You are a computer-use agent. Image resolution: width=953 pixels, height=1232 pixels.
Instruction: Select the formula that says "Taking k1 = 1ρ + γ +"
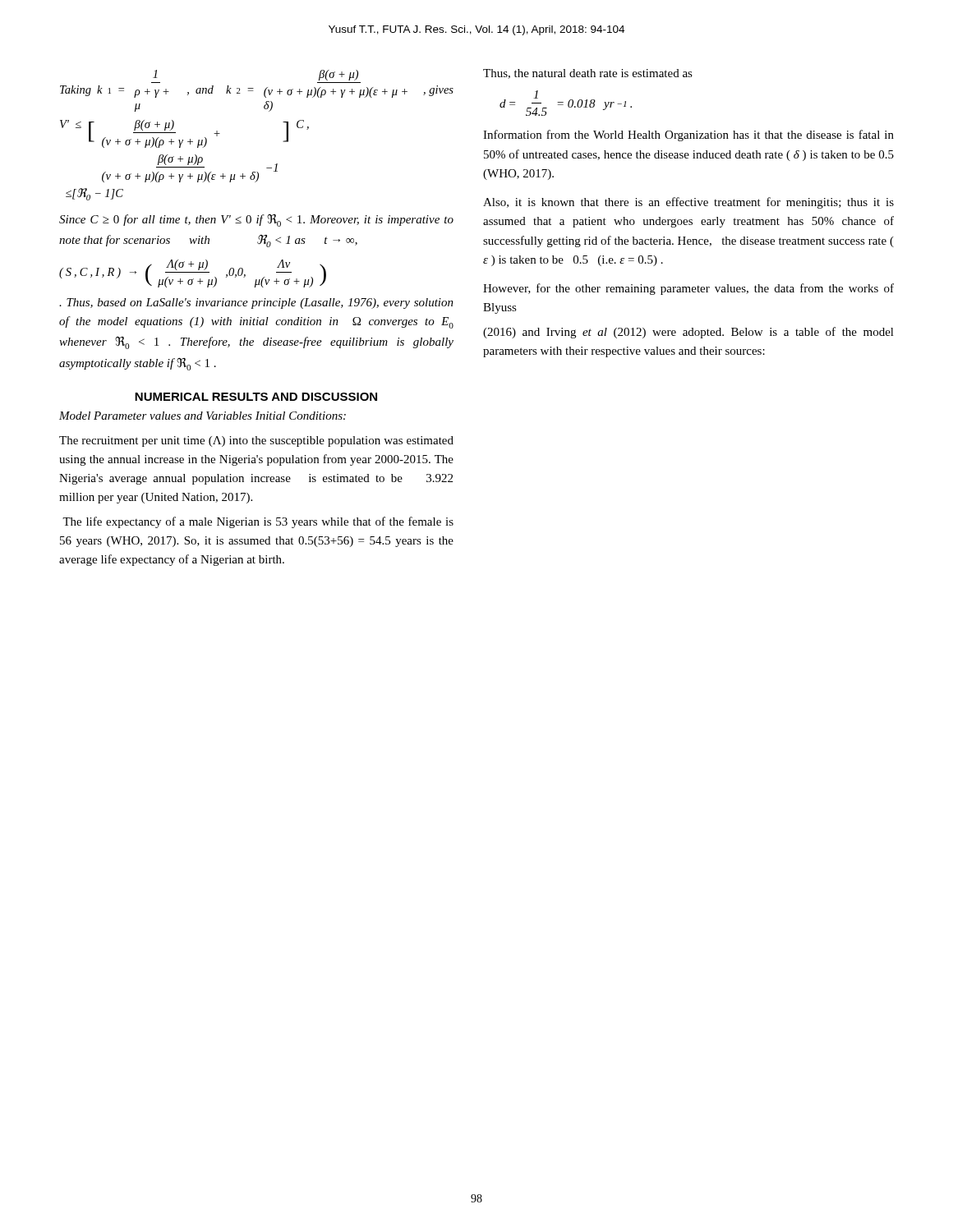[256, 90]
